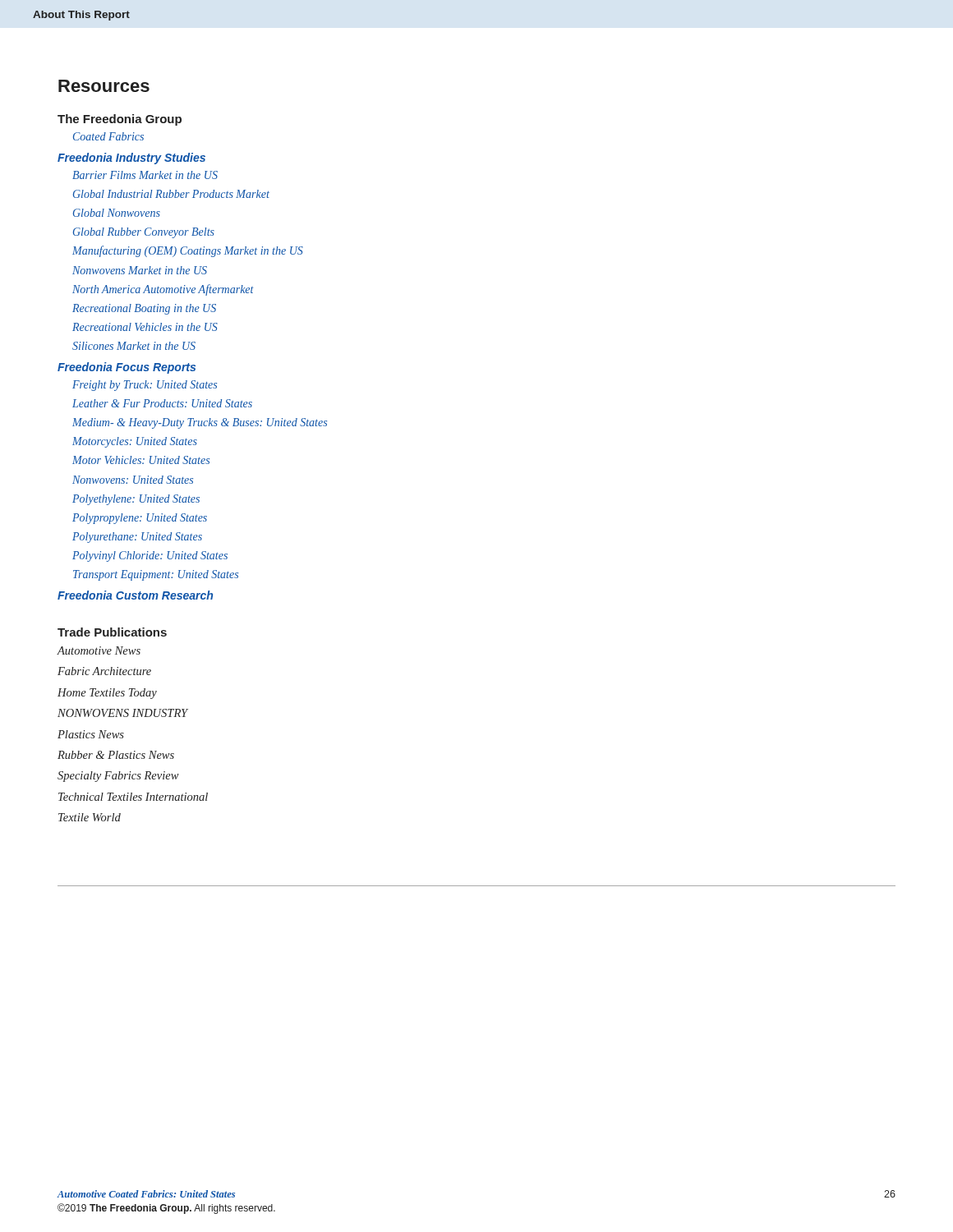Locate the block starting "Plastics News"
953x1232 pixels.
(91, 734)
